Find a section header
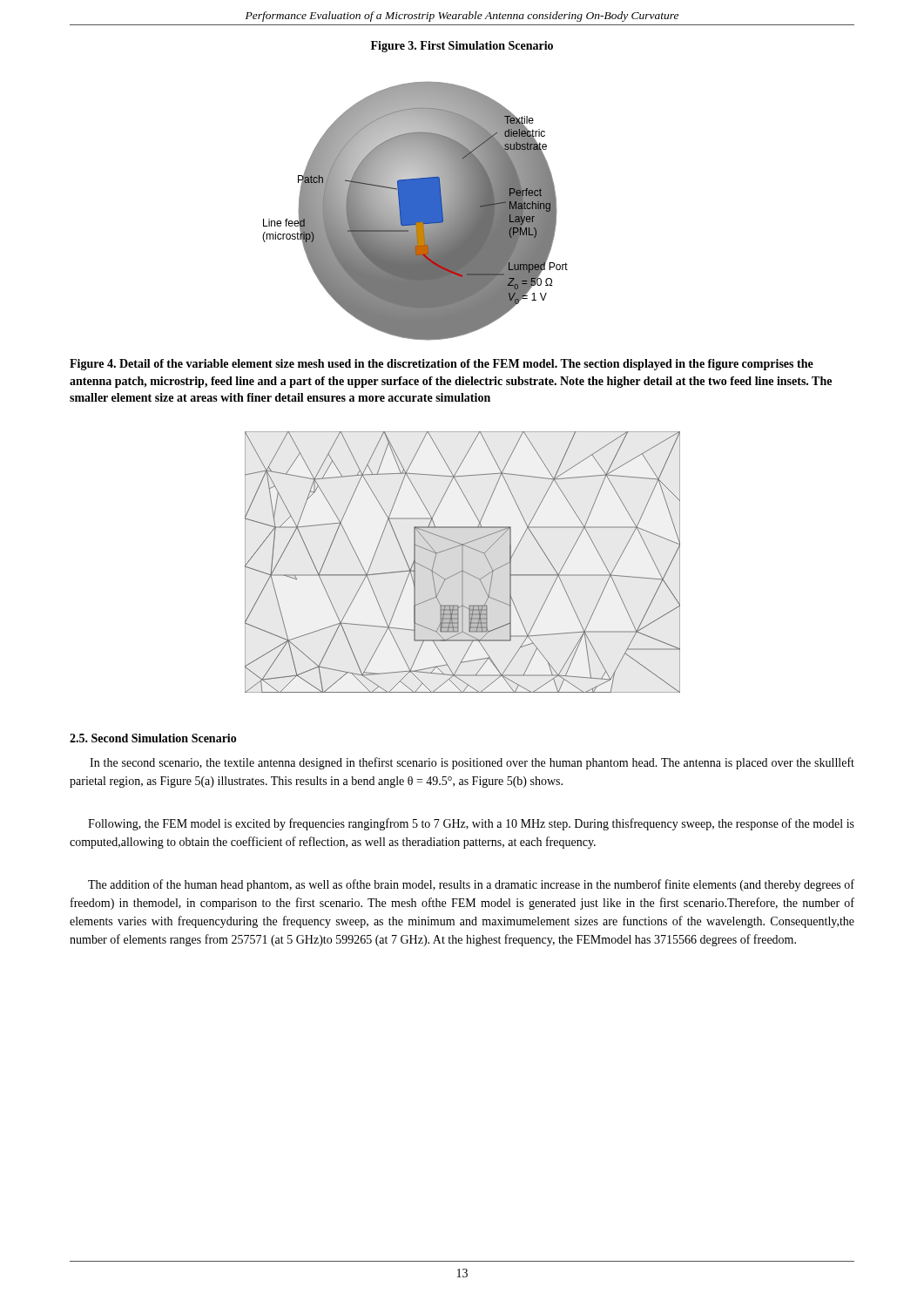 click(x=153, y=738)
